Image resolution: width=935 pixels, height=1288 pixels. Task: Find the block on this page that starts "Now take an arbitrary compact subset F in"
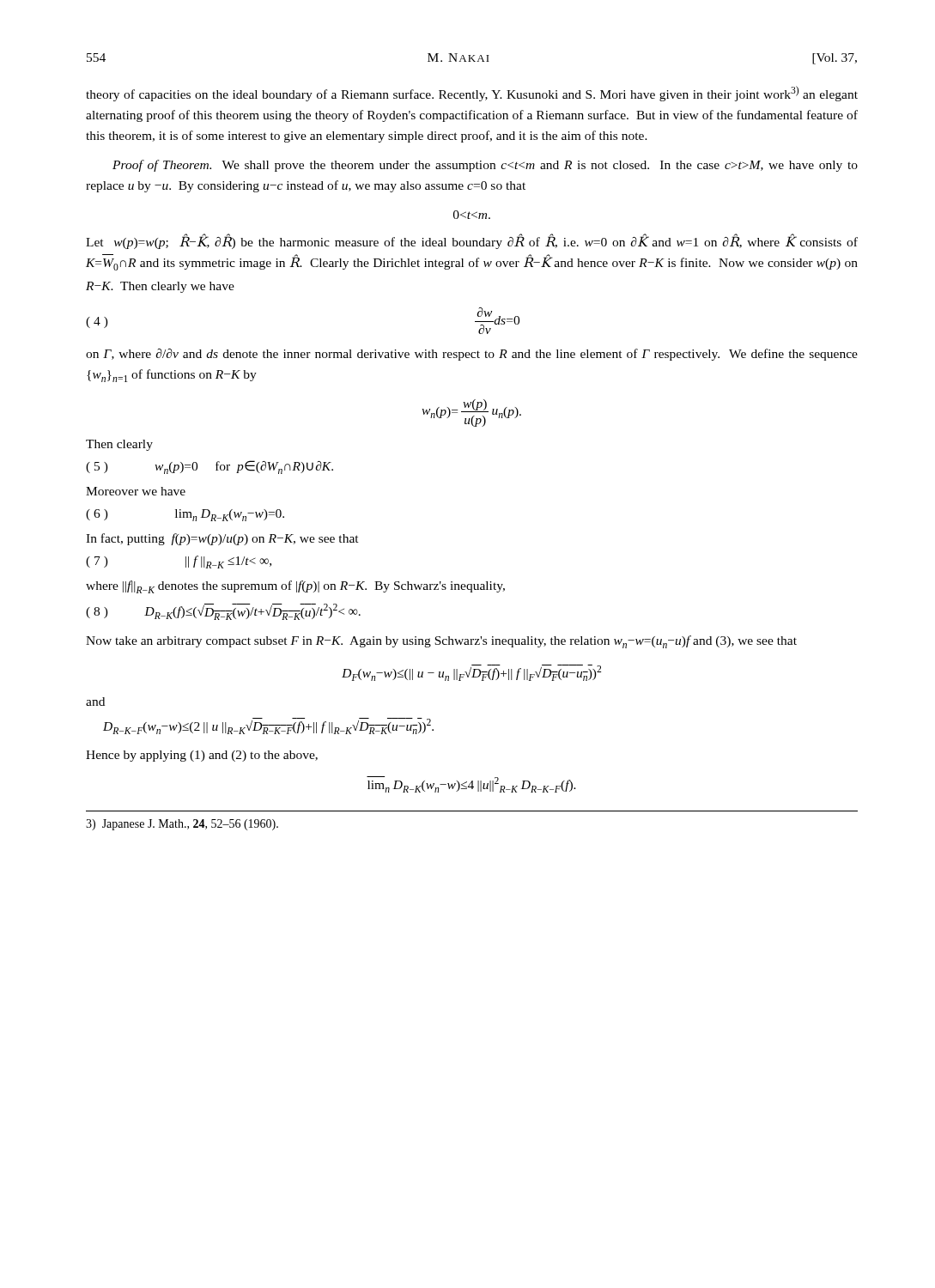(472, 642)
